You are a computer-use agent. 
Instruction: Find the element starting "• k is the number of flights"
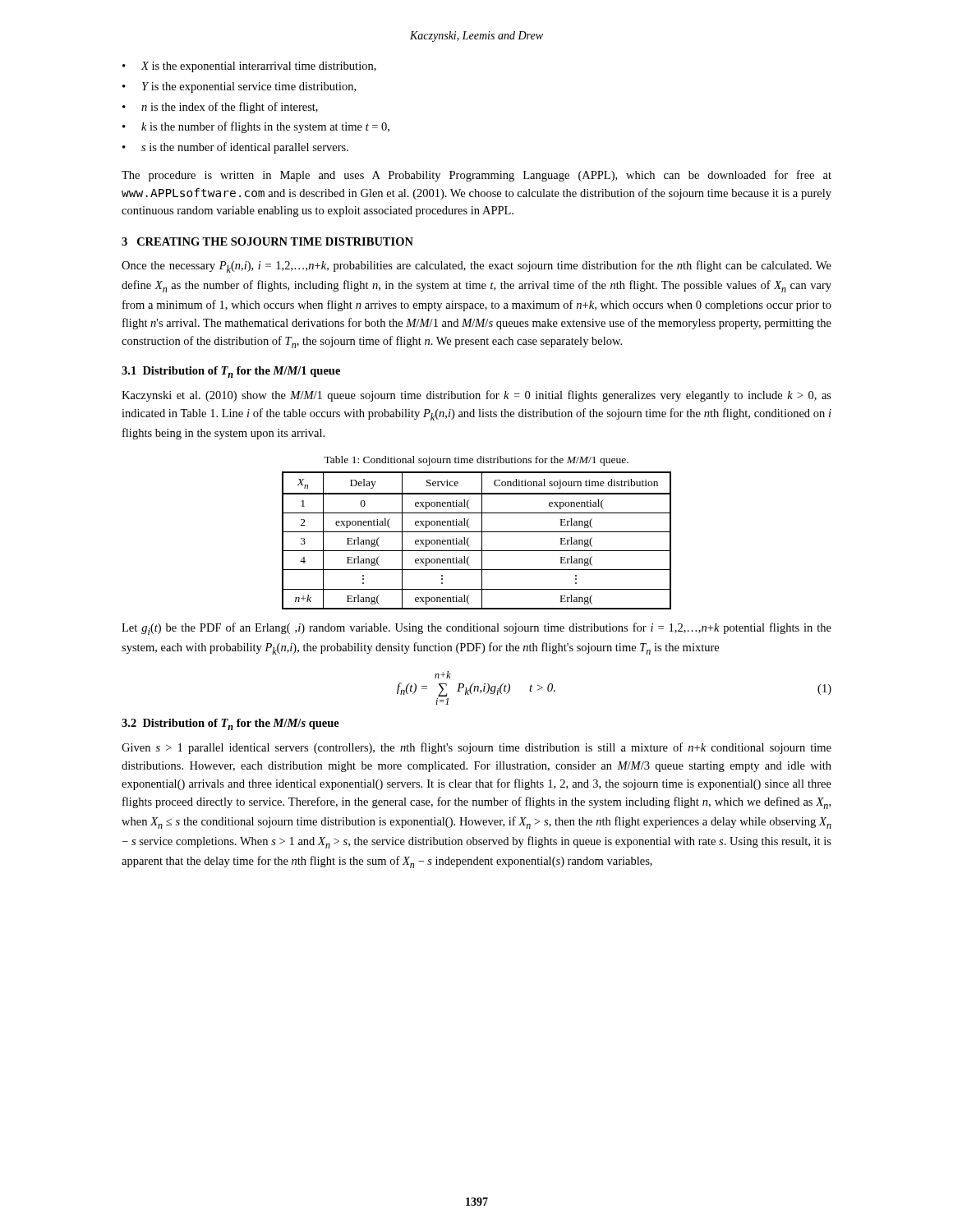click(x=256, y=127)
